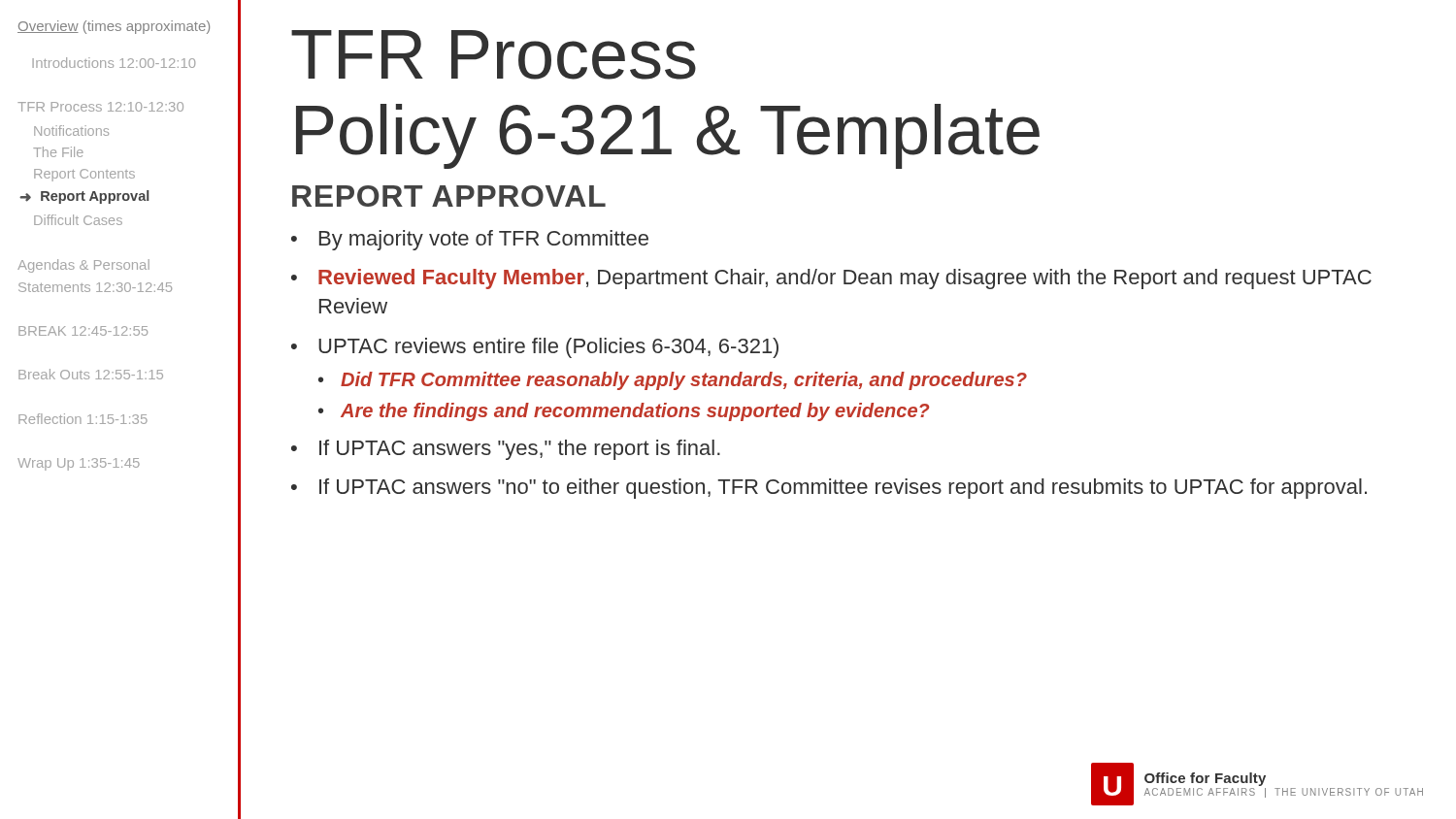Find the passage starting "By majority vote of TFR Committee"
Viewport: 1456px width, 819px height.
pos(483,238)
